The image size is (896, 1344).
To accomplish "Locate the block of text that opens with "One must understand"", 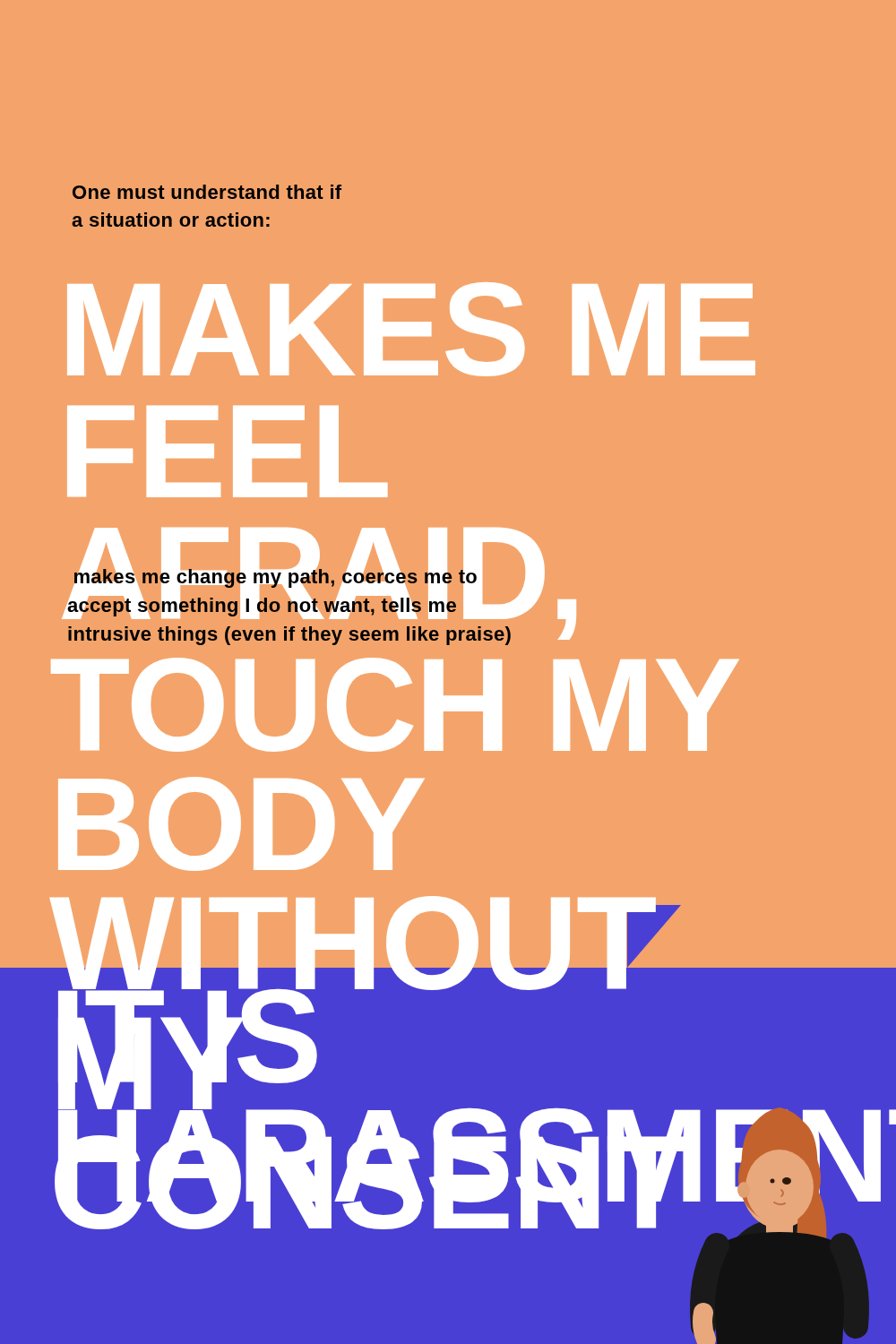I will coord(207,206).
